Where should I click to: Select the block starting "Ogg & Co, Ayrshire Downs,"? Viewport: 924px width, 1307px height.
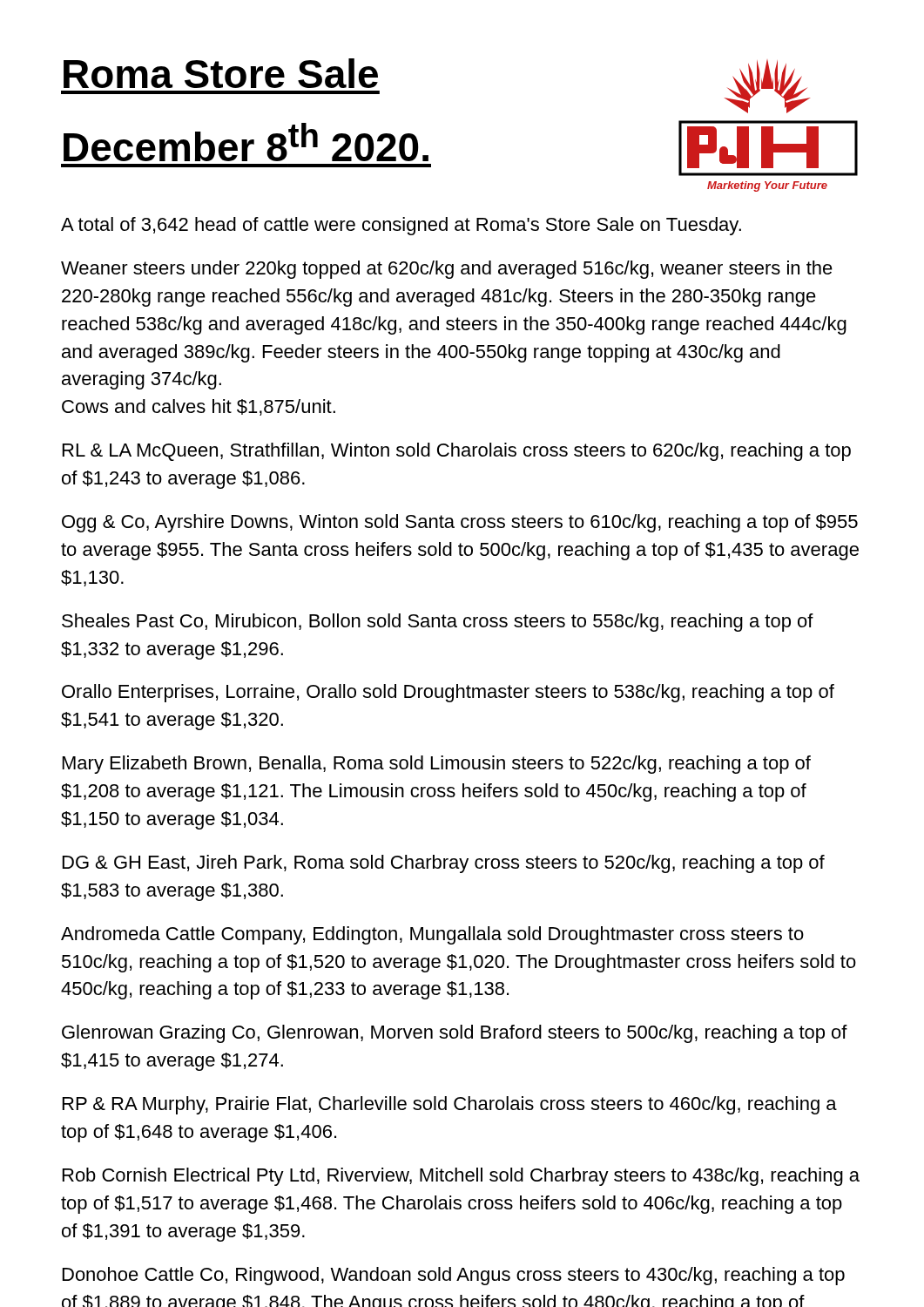[460, 549]
